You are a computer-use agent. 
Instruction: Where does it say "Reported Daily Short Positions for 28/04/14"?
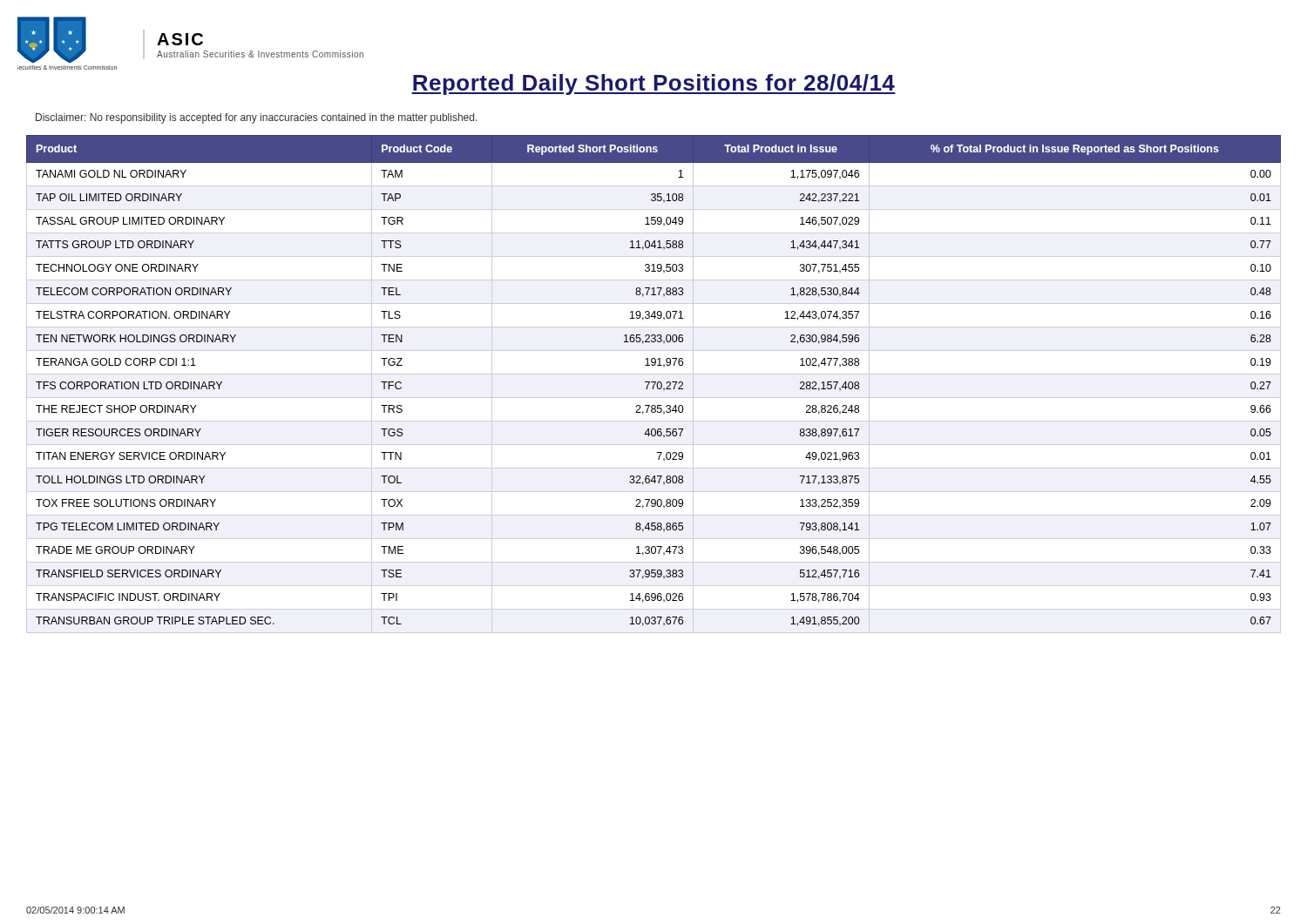click(x=654, y=83)
